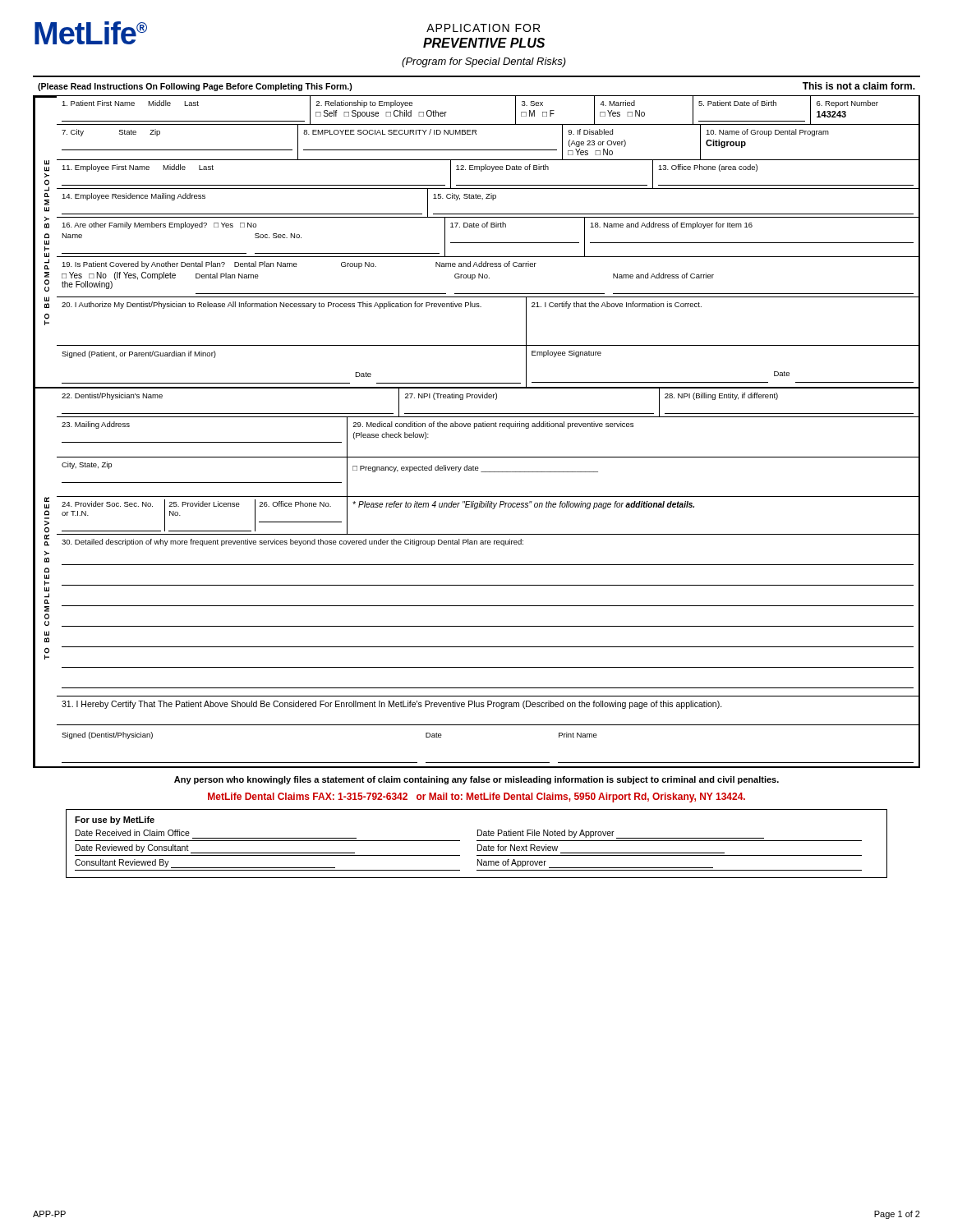The width and height of the screenshot is (953, 1232).
Task: Find the text block containing "Any person who knowingly files a"
Action: click(476, 779)
